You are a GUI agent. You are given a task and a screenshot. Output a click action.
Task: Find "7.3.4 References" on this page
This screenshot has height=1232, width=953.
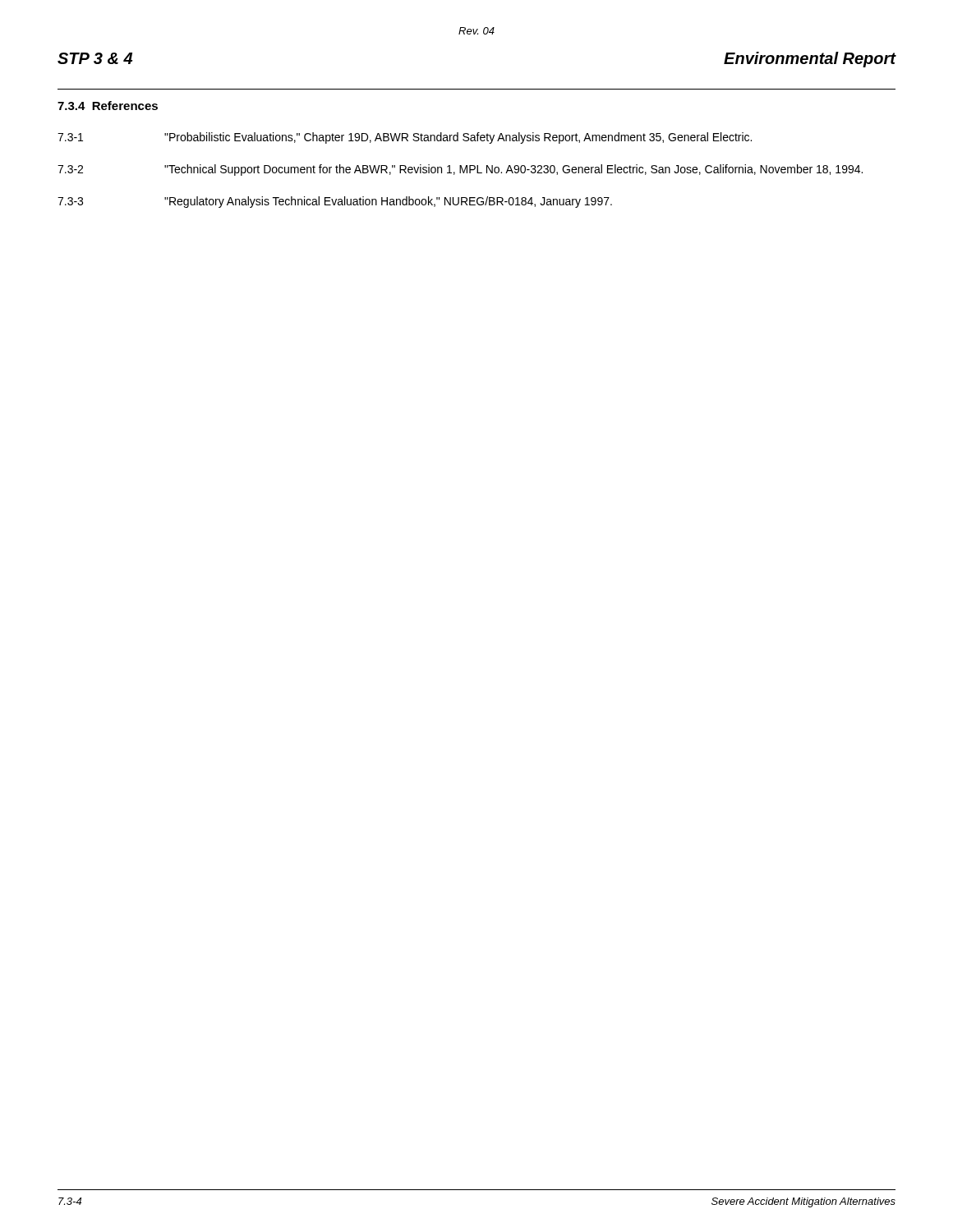(108, 106)
